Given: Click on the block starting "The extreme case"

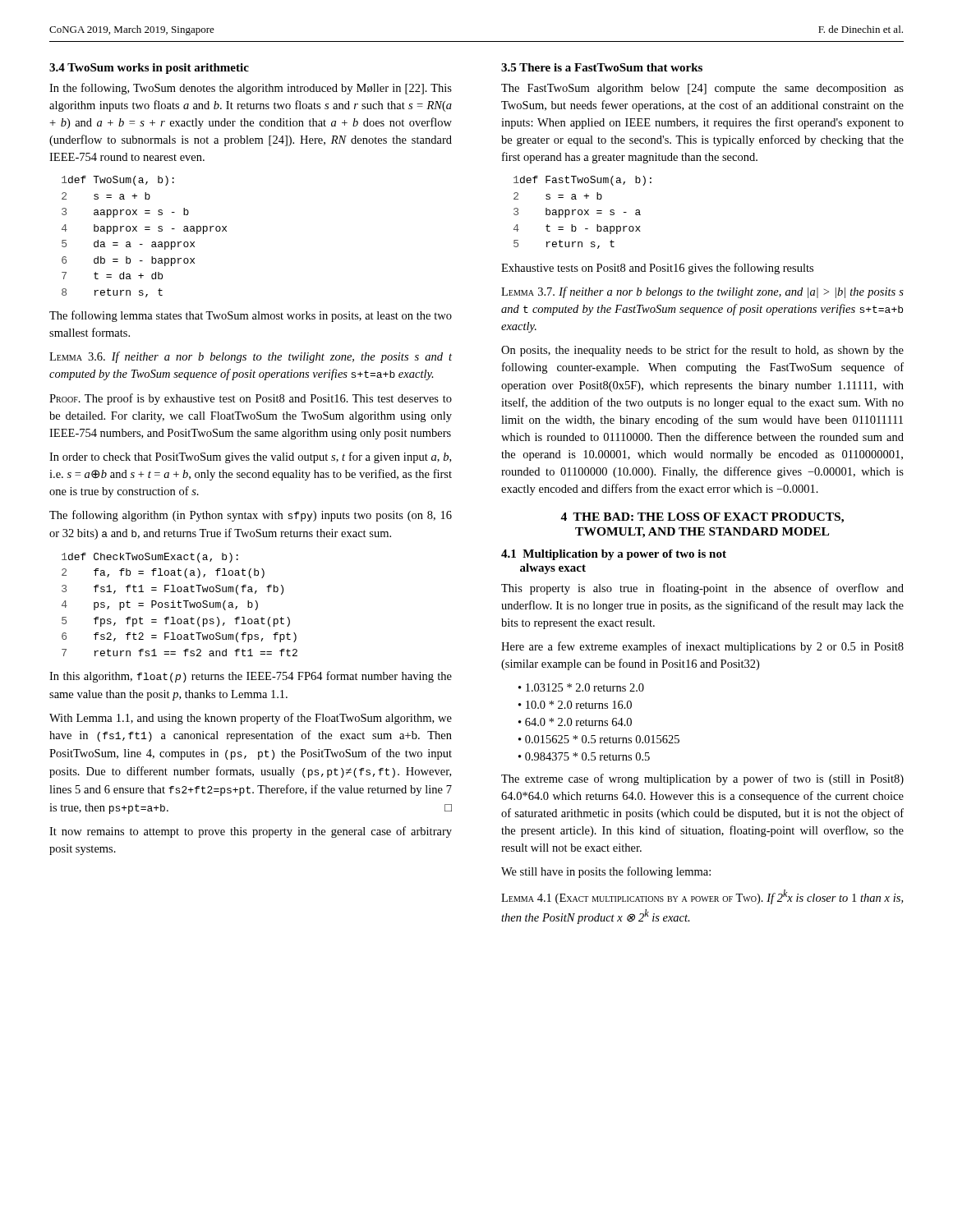Looking at the screenshot, I should (702, 825).
